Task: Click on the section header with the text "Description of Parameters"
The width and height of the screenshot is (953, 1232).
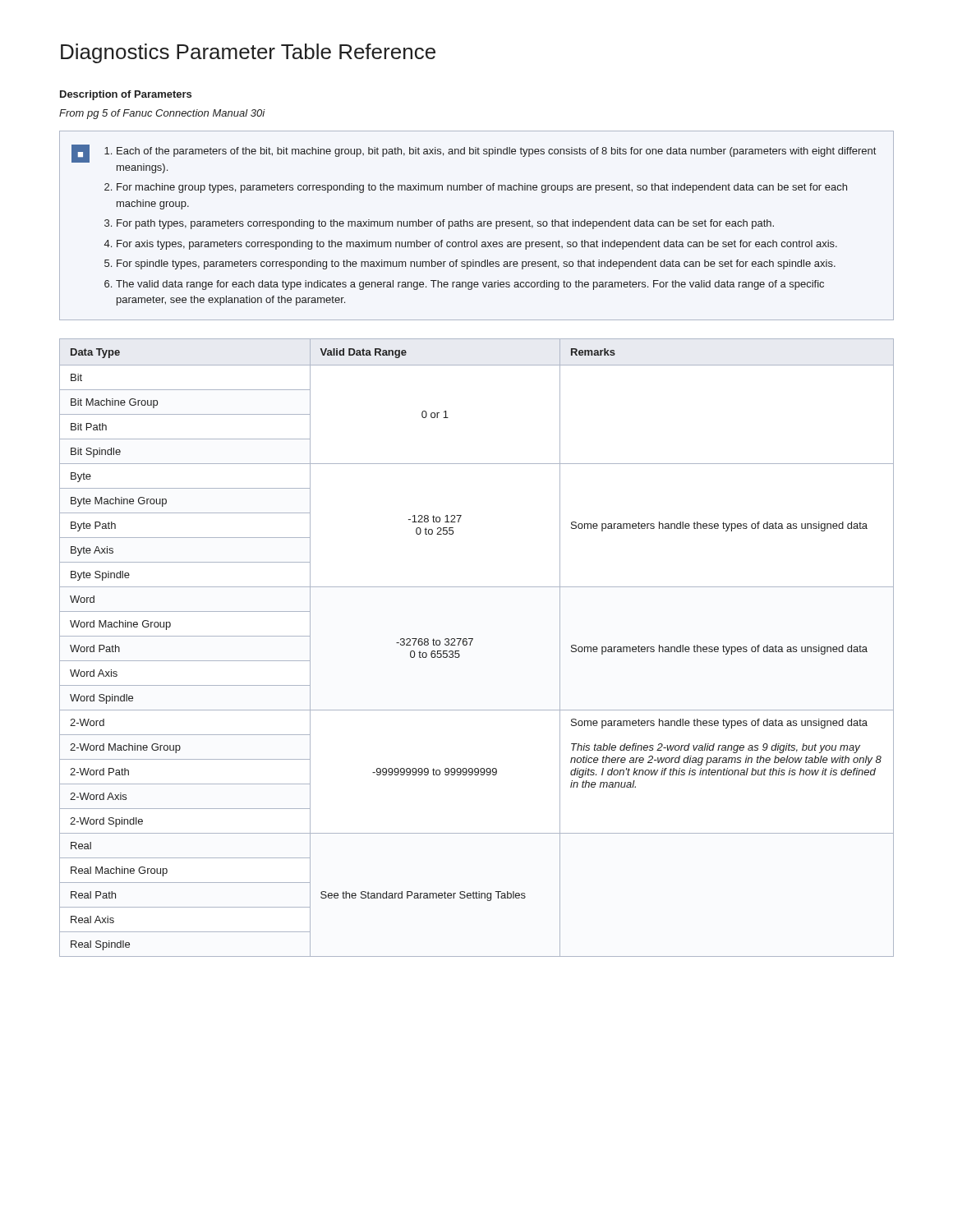Action: (126, 94)
